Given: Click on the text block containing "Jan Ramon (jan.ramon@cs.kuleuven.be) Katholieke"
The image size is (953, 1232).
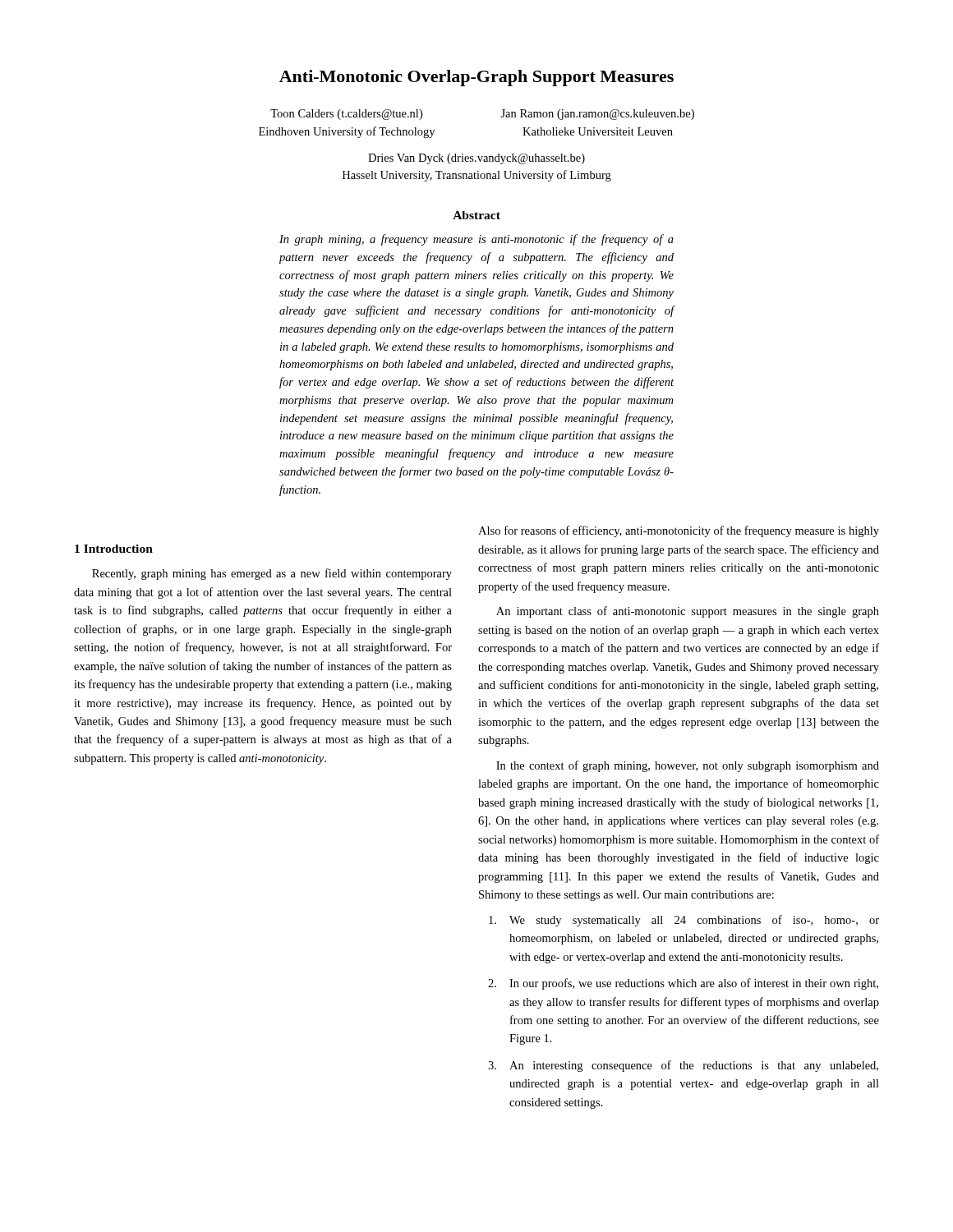Looking at the screenshot, I should point(598,122).
